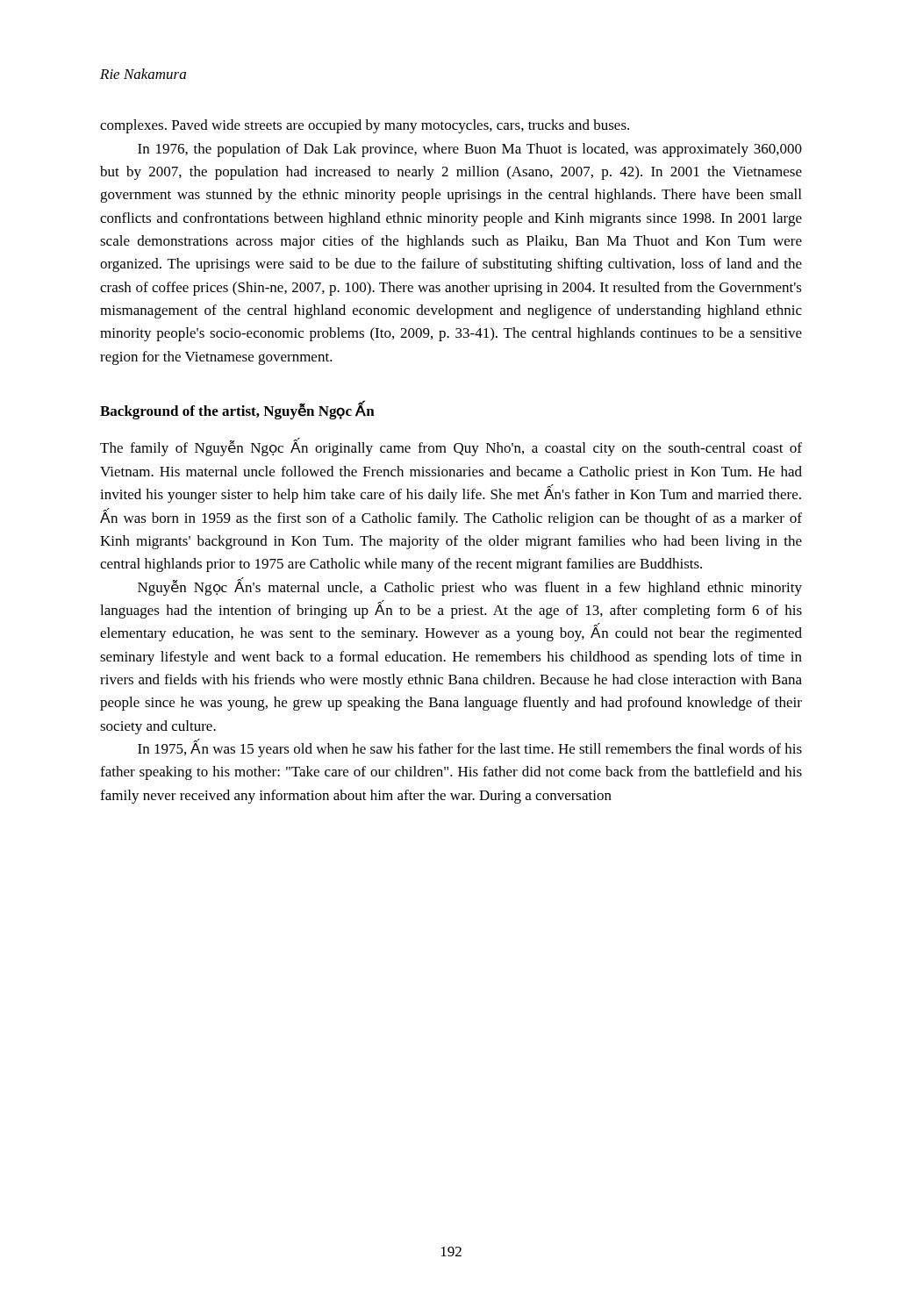902x1316 pixels.
Task: Select the text block that says "In 1975, Ấn was 15"
Action: click(451, 772)
